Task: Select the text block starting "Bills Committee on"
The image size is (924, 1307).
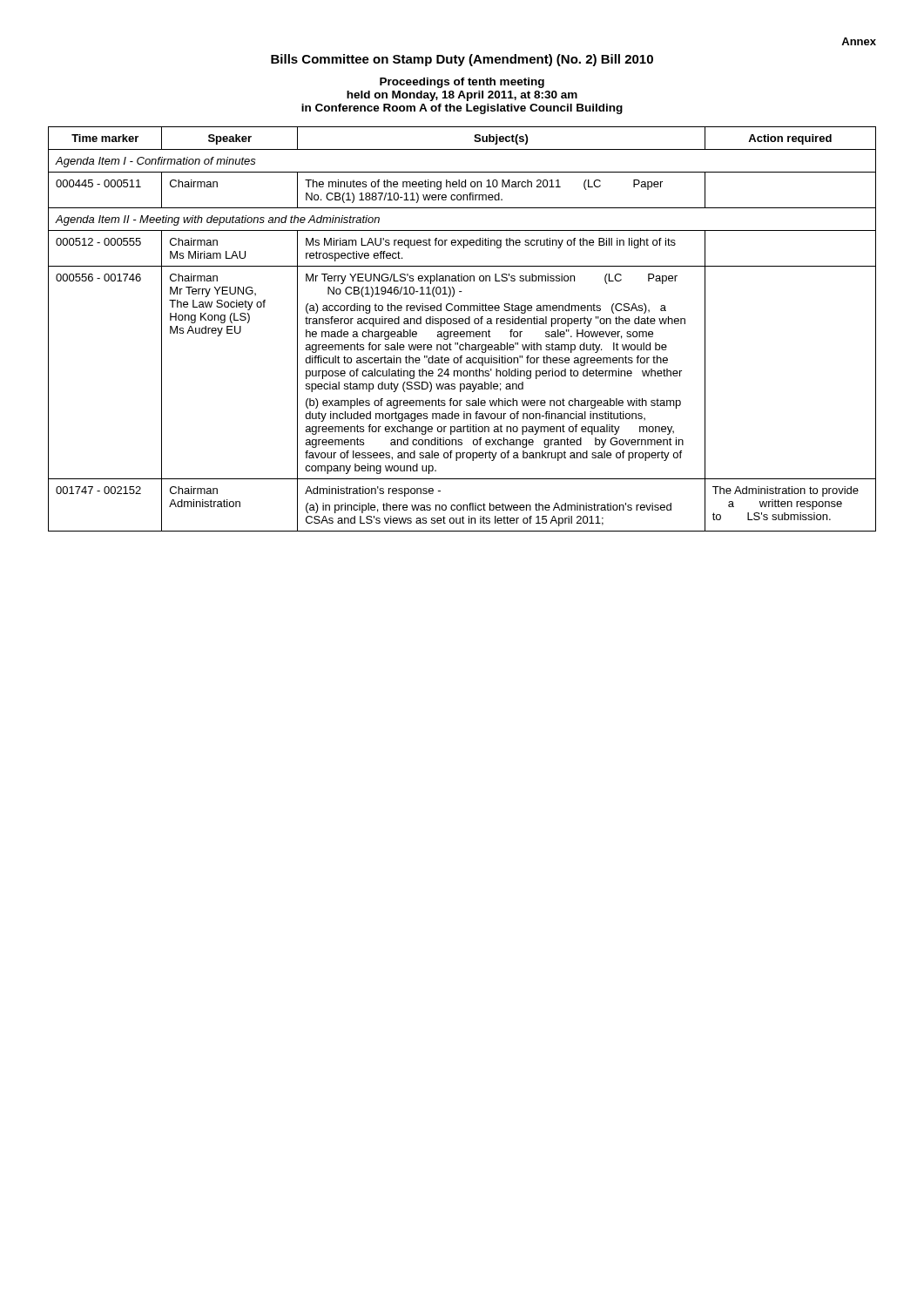Action: click(x=462, y=59)
